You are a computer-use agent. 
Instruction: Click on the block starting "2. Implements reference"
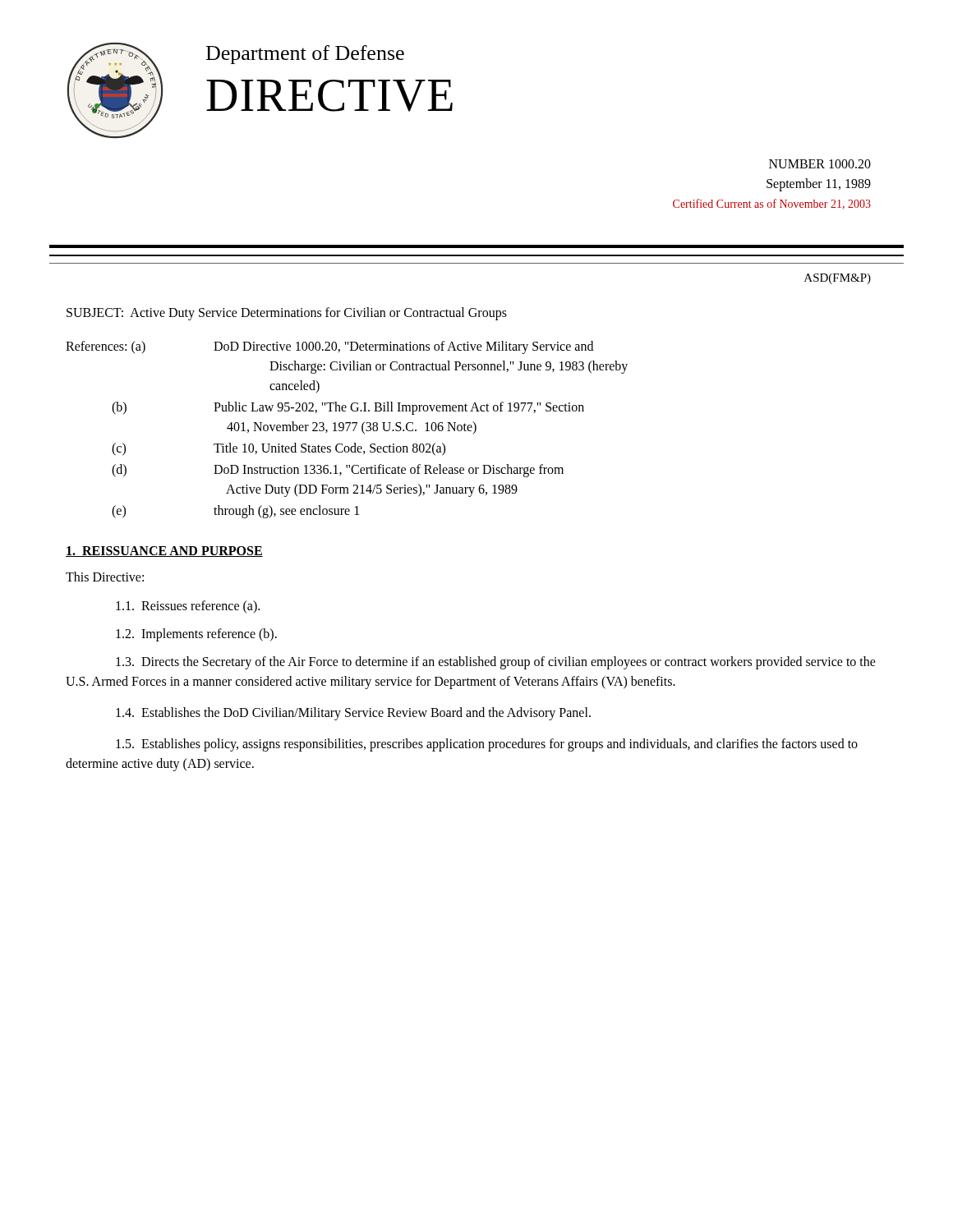[x=196, y=634]
